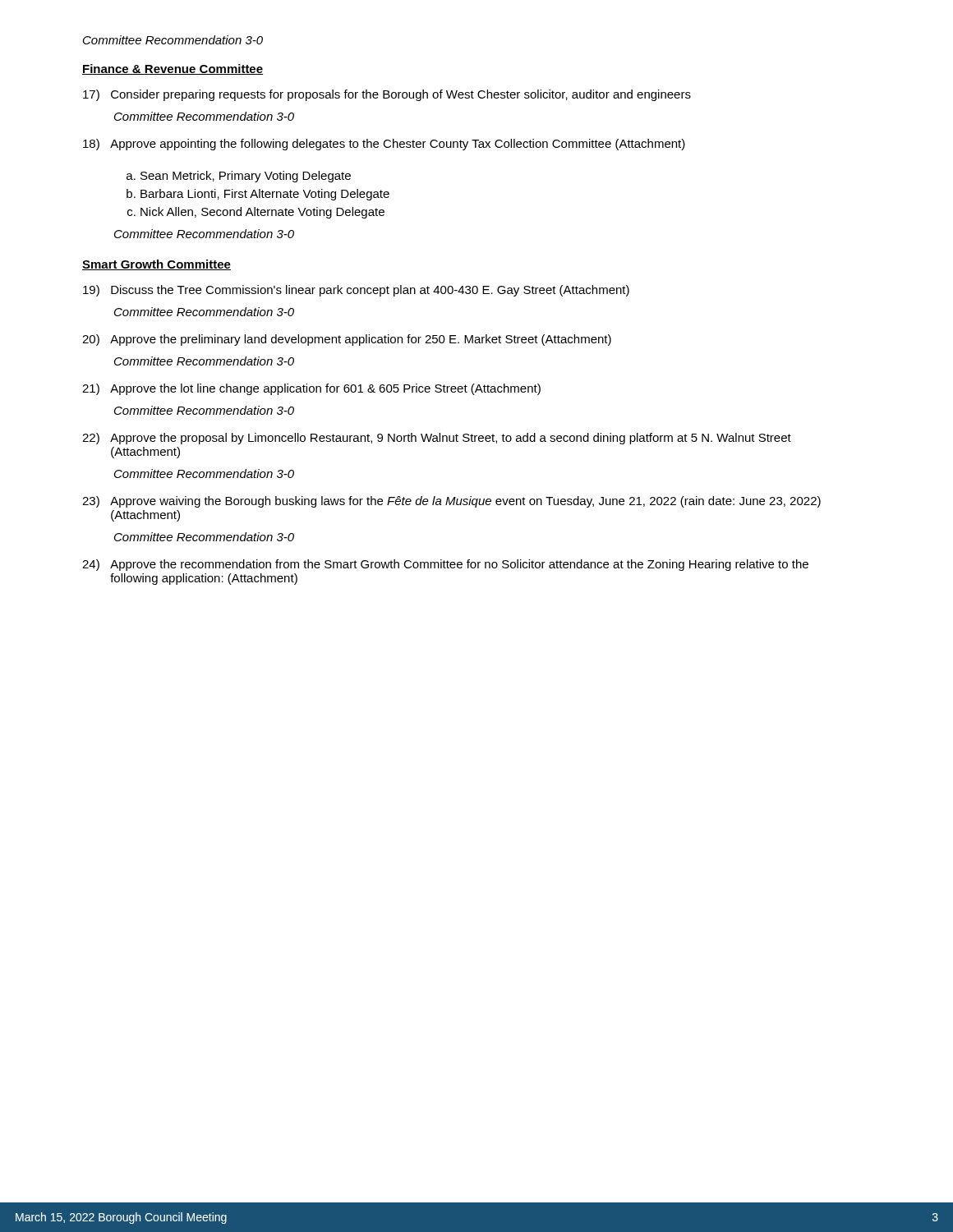953x1232 pixels.
Task: Click on the list item containing "Sean Metrick, Primary Voting Delegate Barbara Lionti,"
Action: pyautogui.click(x=246, y=177)
